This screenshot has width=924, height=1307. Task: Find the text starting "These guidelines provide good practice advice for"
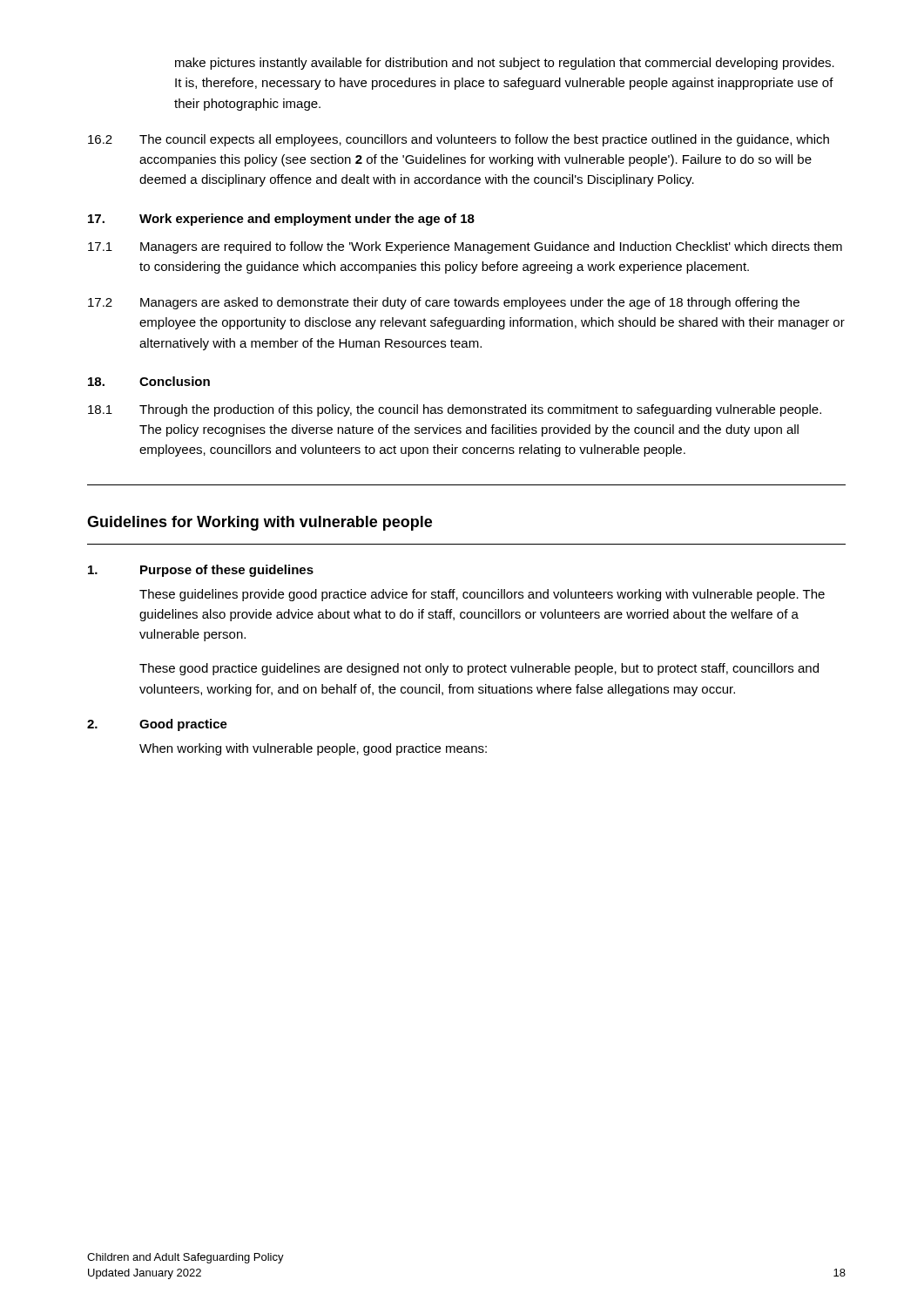pyautogui.click(x=492, y=614)
